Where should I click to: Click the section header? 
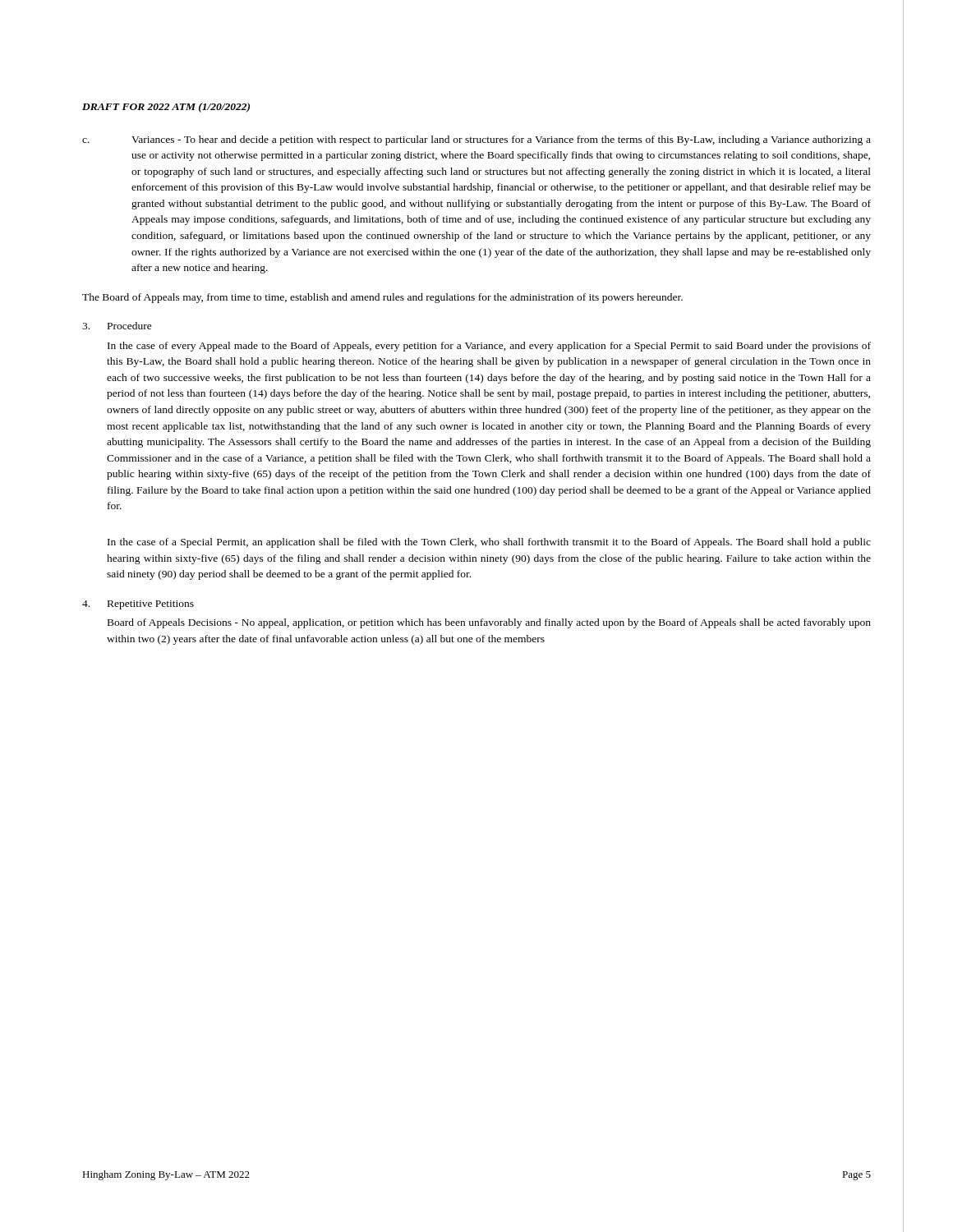[x=166, y=106]
